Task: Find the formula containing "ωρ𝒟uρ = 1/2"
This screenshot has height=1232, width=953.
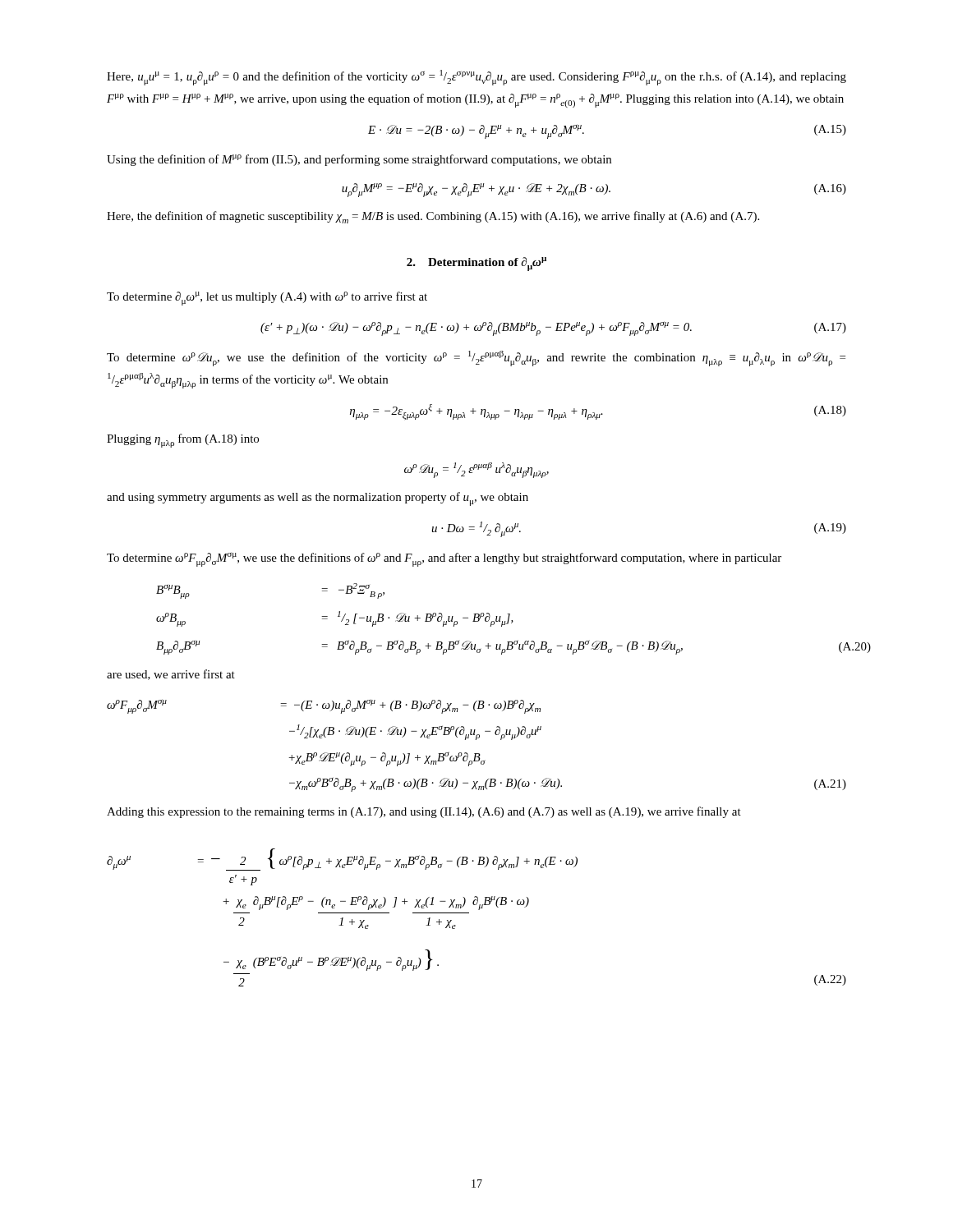Action: [x=476, y=469]
